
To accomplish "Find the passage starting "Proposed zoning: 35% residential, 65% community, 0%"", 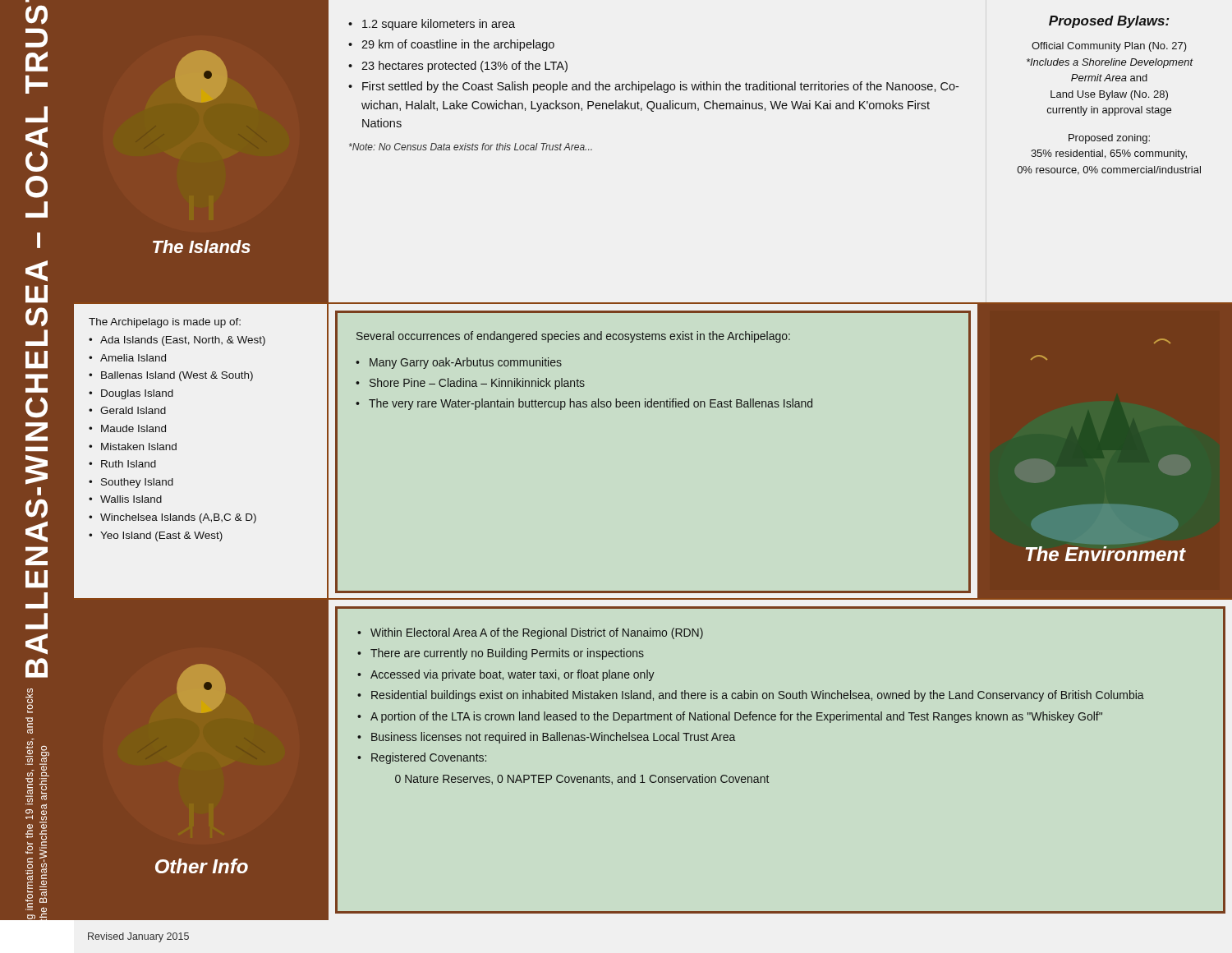I will (1109, 153).
